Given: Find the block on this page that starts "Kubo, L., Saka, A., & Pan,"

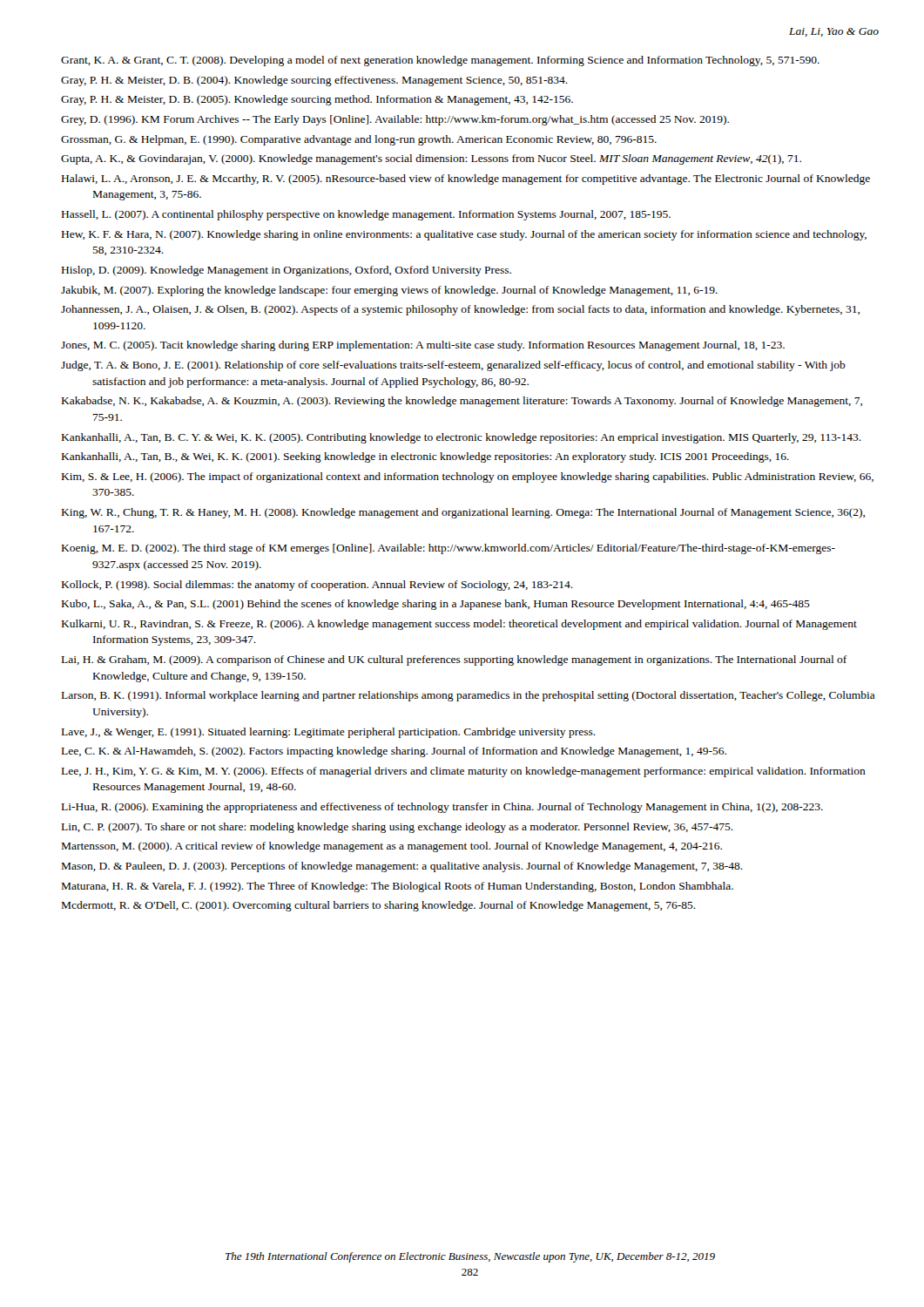Looking at the screenshot, I should (435, 604).
